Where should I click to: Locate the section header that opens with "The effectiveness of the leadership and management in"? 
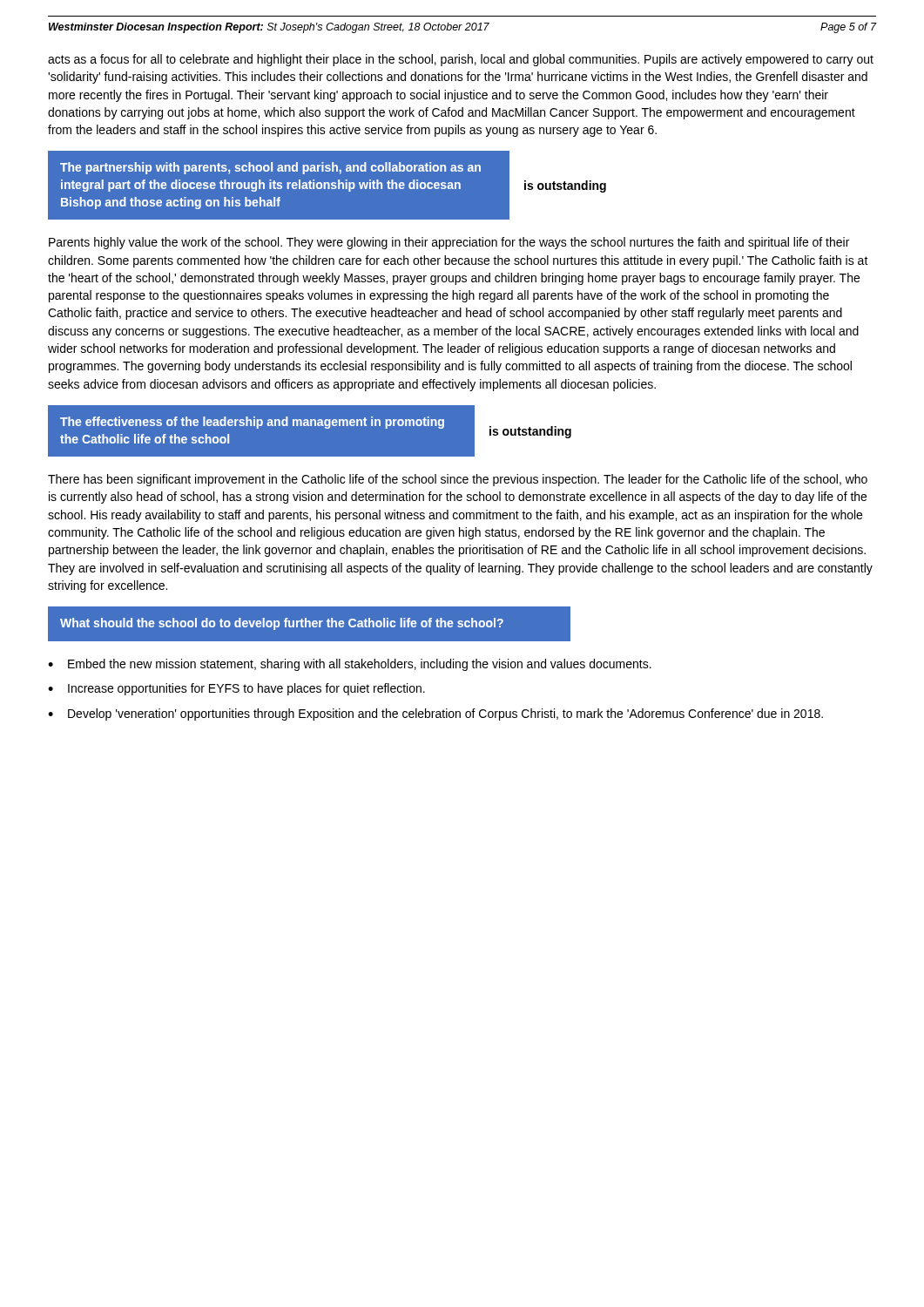tap(462, 431)
